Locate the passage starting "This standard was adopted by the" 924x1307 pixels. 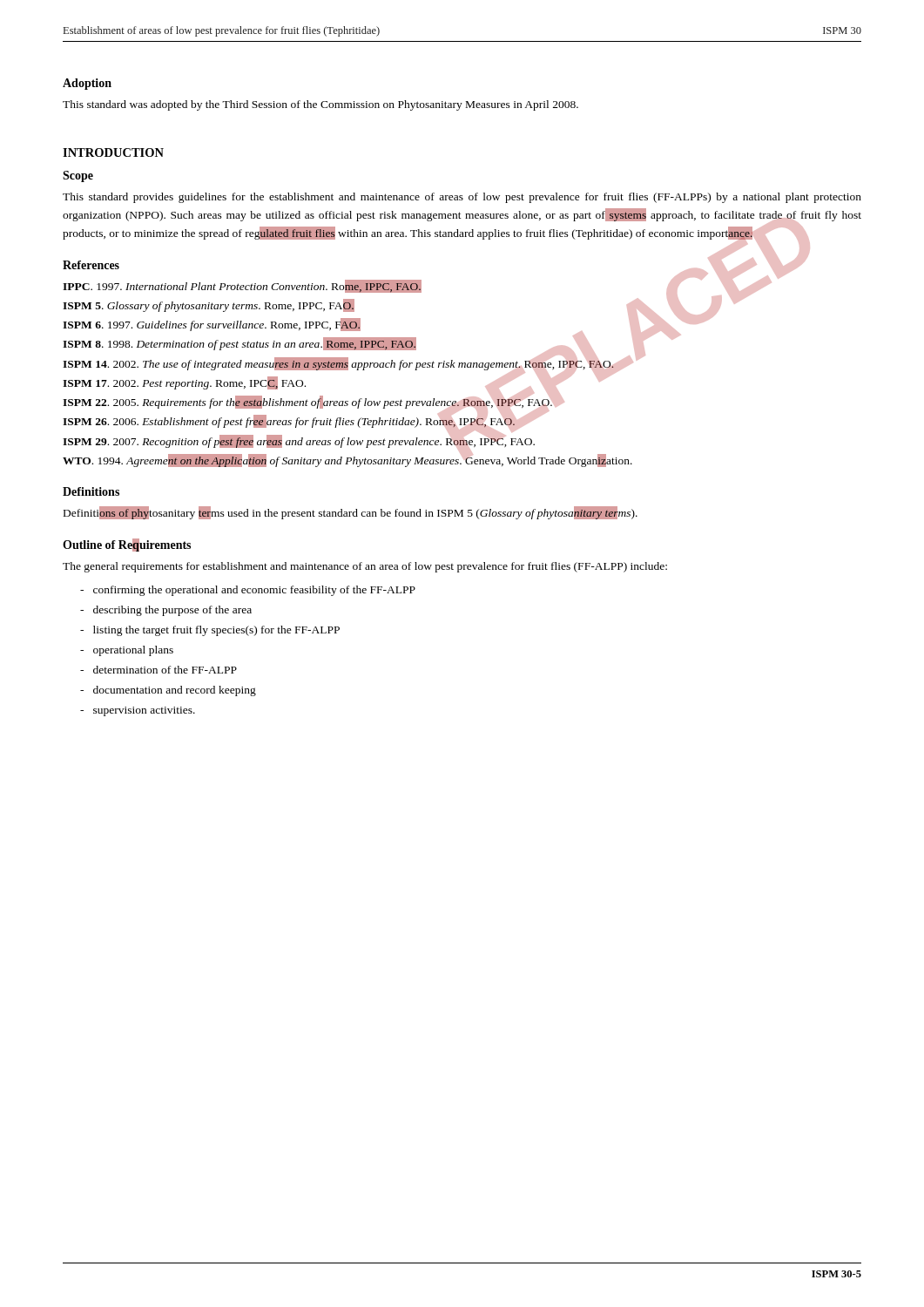[321, 104]
